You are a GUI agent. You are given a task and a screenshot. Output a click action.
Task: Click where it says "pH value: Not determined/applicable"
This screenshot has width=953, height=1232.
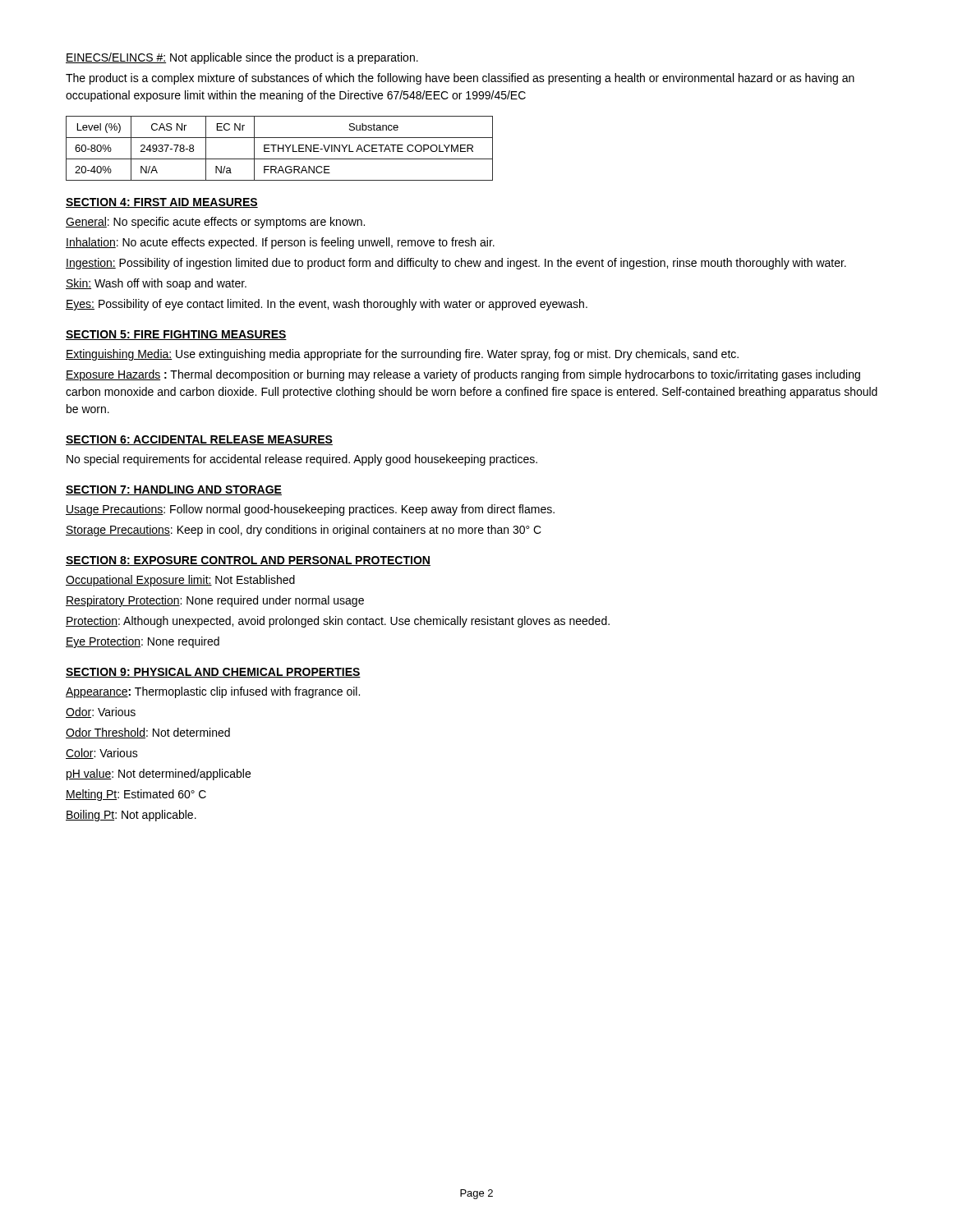(158, 774)
